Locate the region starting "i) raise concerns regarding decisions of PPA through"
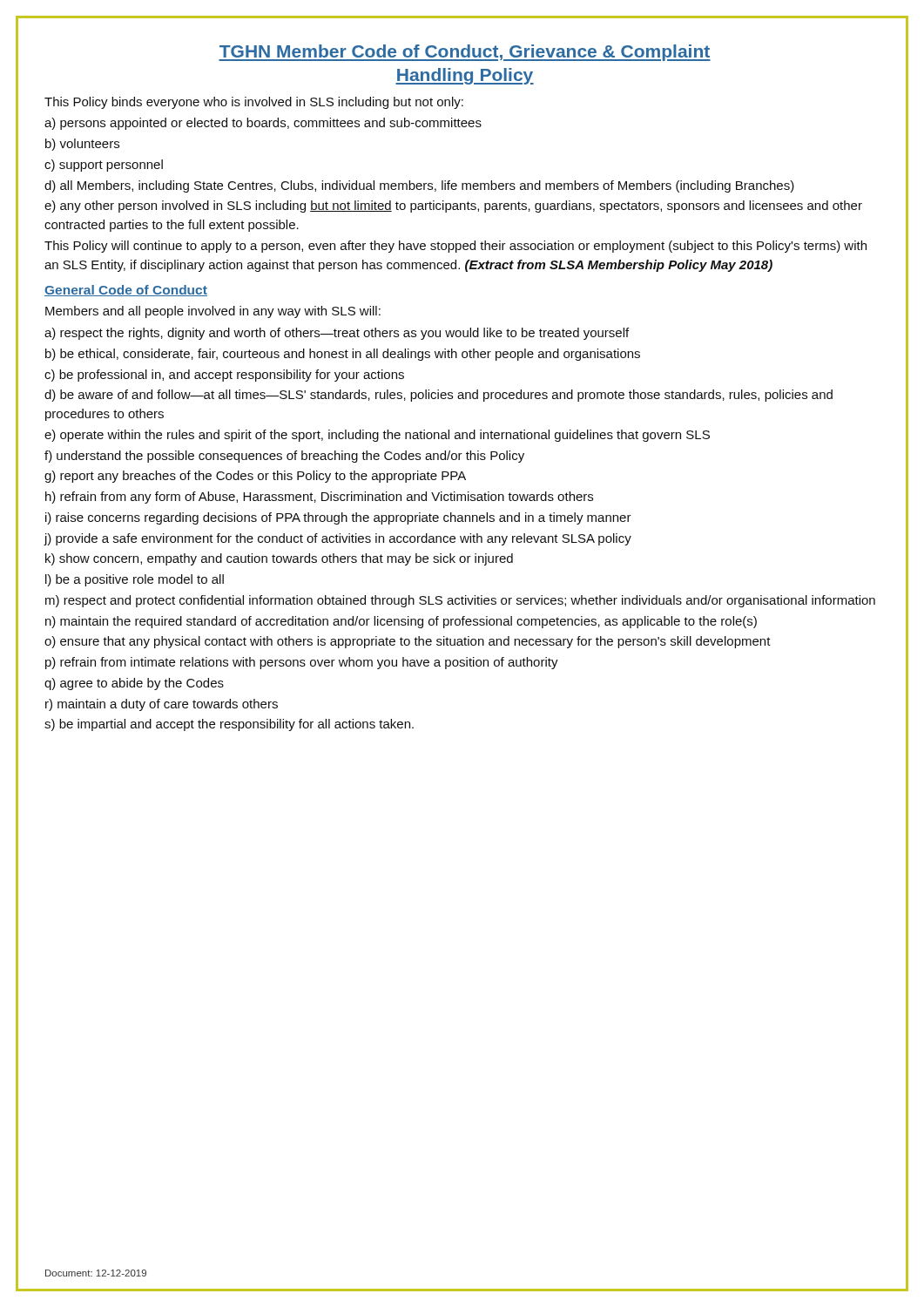 pyautogui.click(x=338, y=517)
